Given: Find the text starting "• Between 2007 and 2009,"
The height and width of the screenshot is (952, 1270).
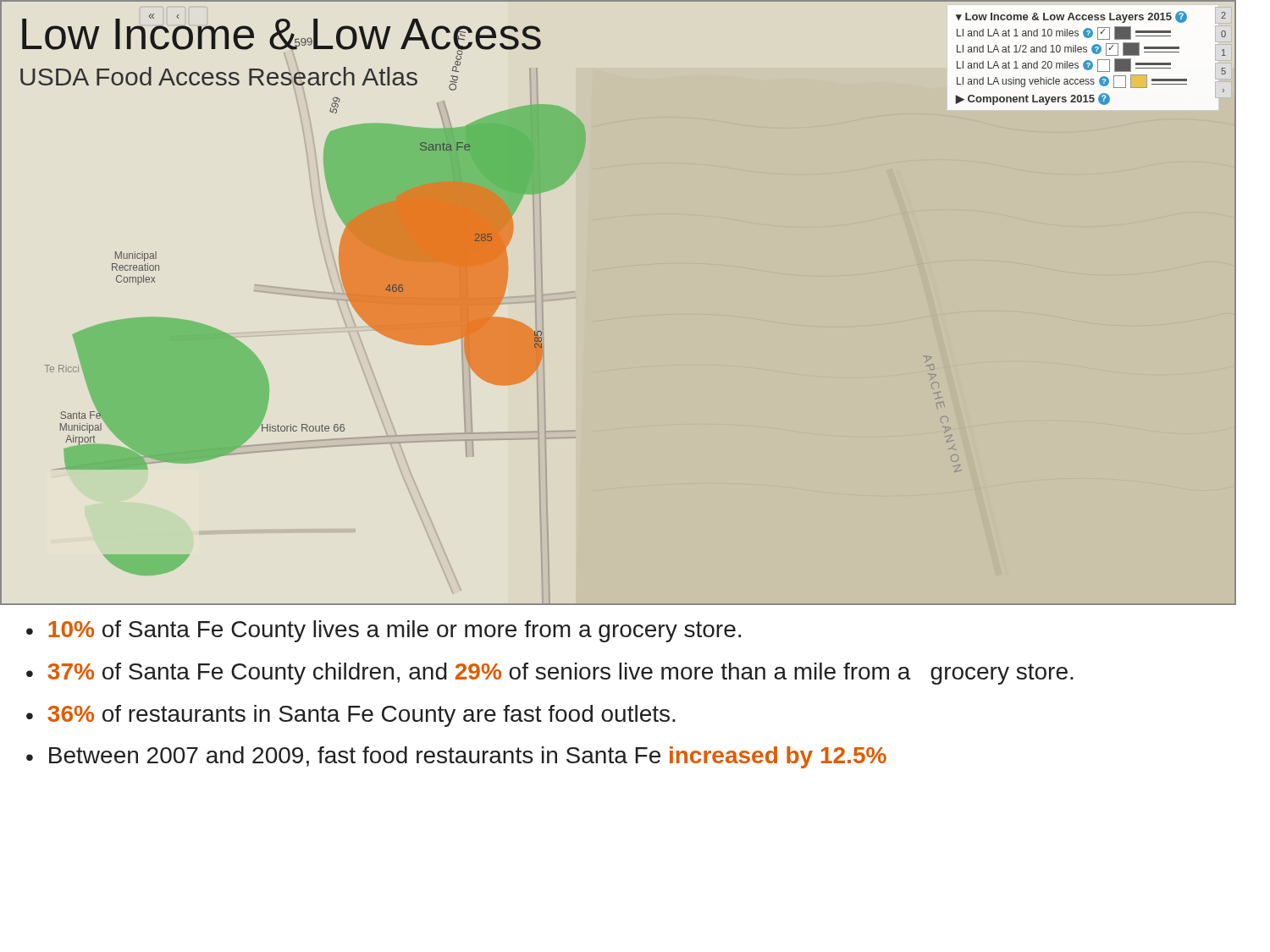Looking at the screenshot, I should [456, 757].
